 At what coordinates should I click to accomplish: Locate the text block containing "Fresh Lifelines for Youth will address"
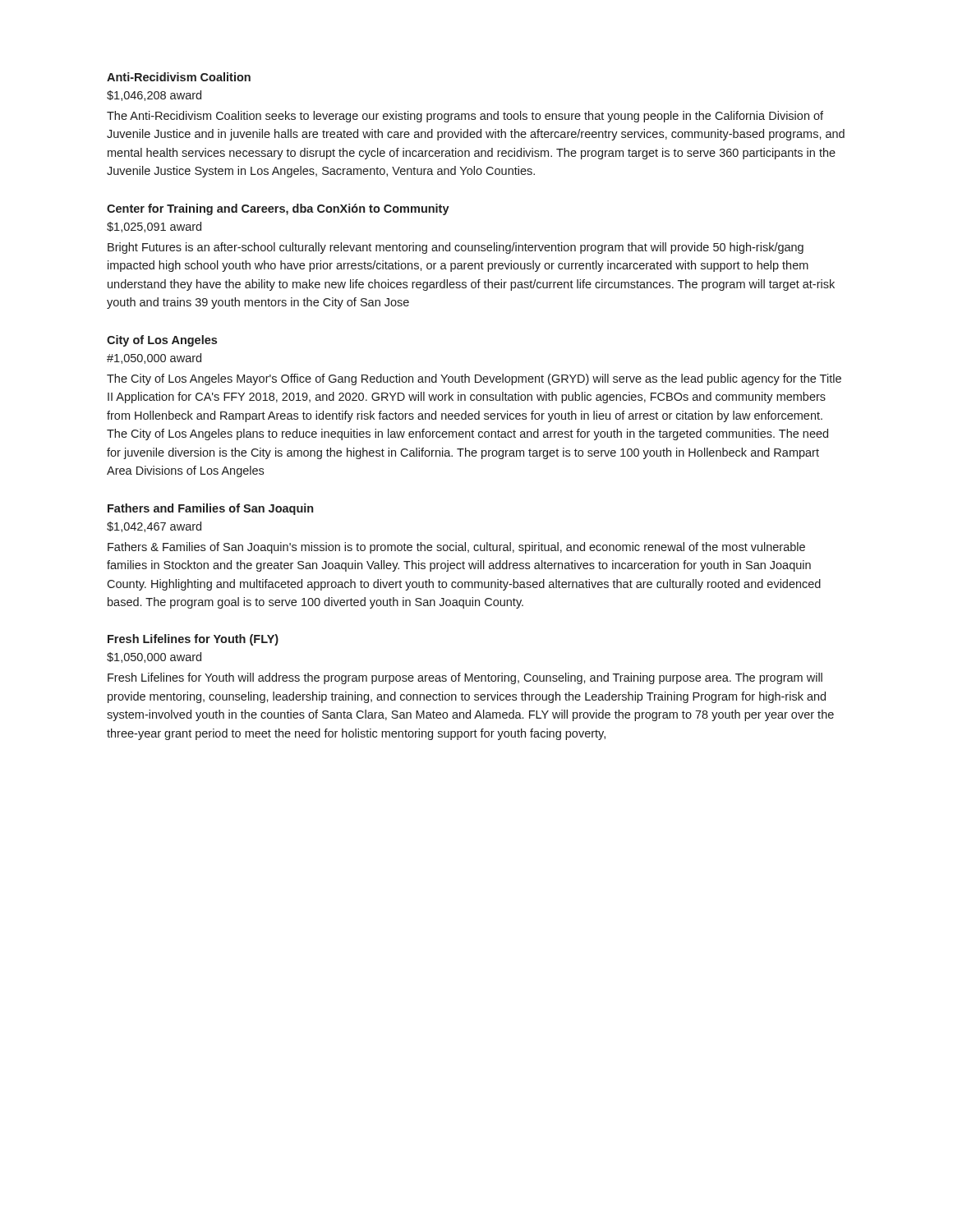coord(470,706)
